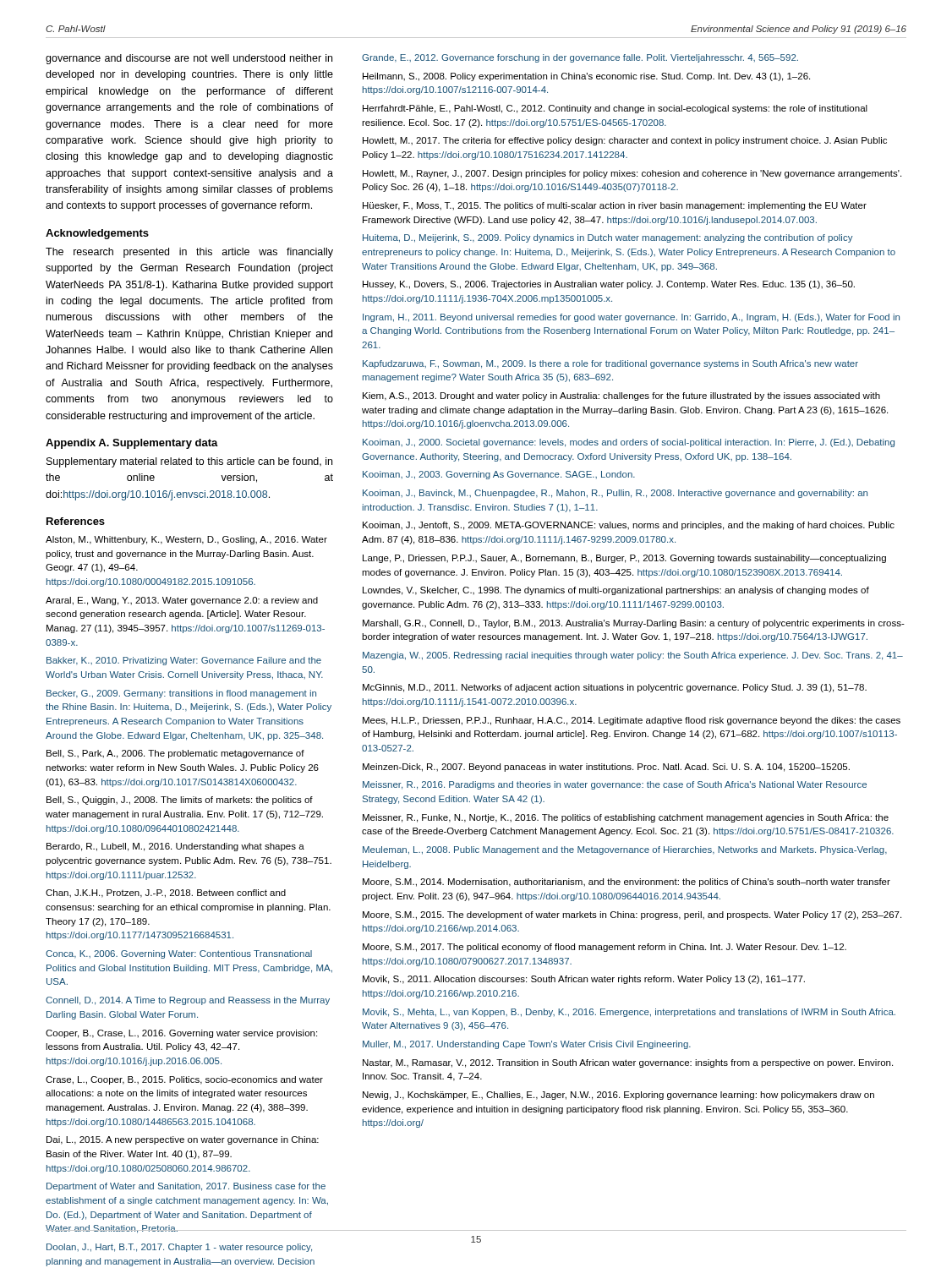Screen dimensions: 1268x952
Task: Point to the element starting "governance and discourse are not"
Action: coord(189,133)
